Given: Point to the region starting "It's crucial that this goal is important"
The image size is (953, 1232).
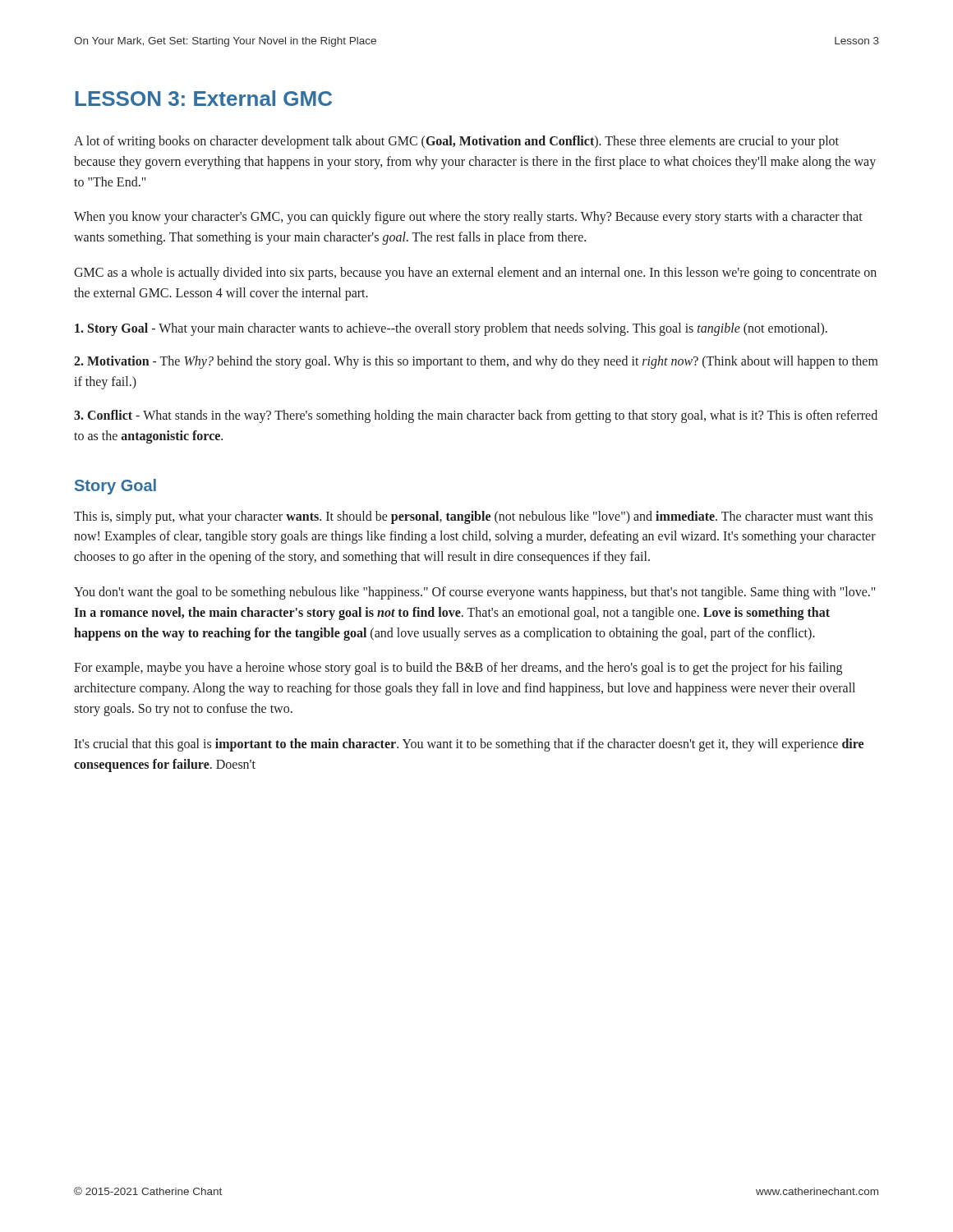Looking at the screenshot, I should coord(476,754).
